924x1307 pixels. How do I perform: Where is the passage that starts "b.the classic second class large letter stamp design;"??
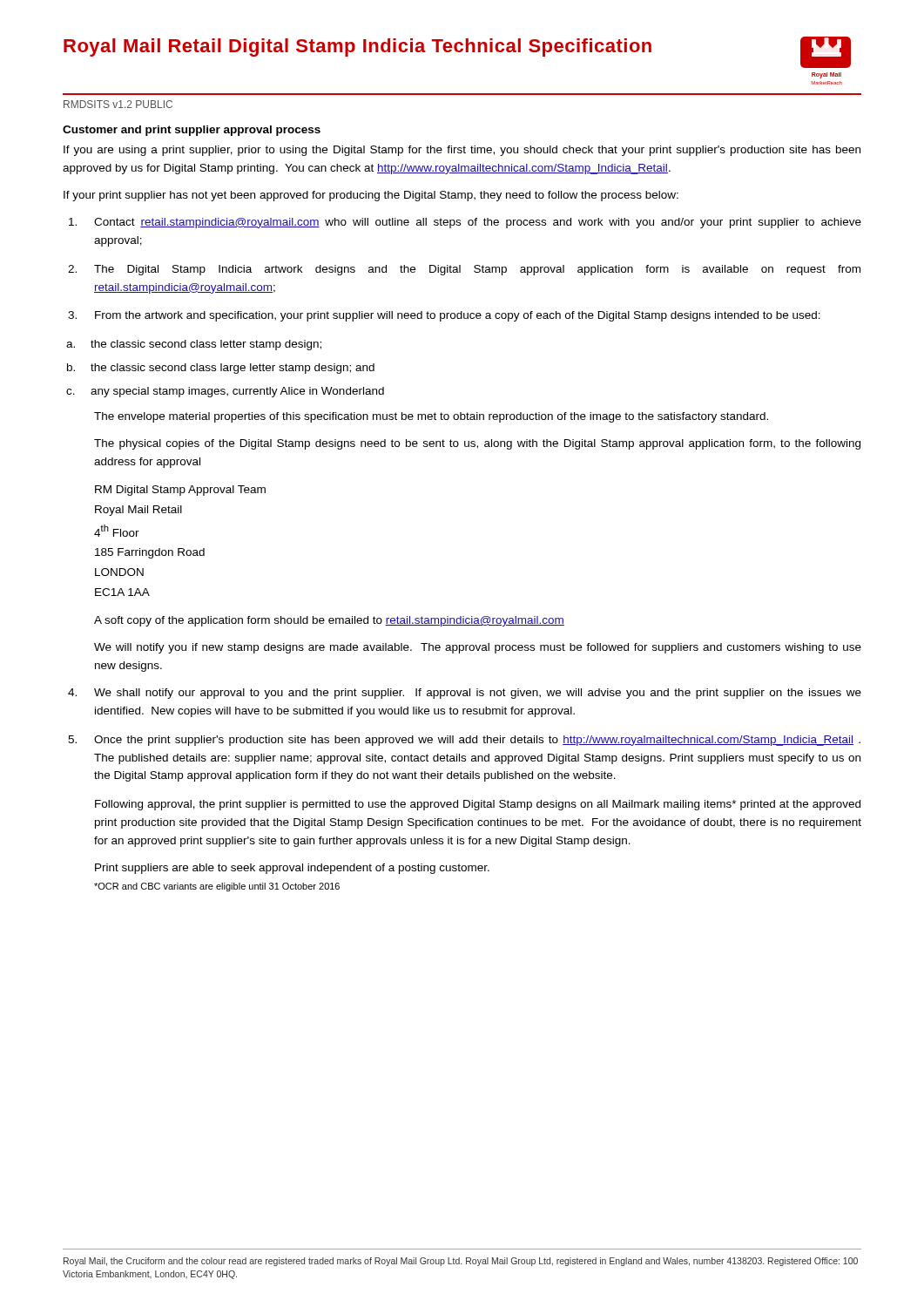[x=233, y=369]
